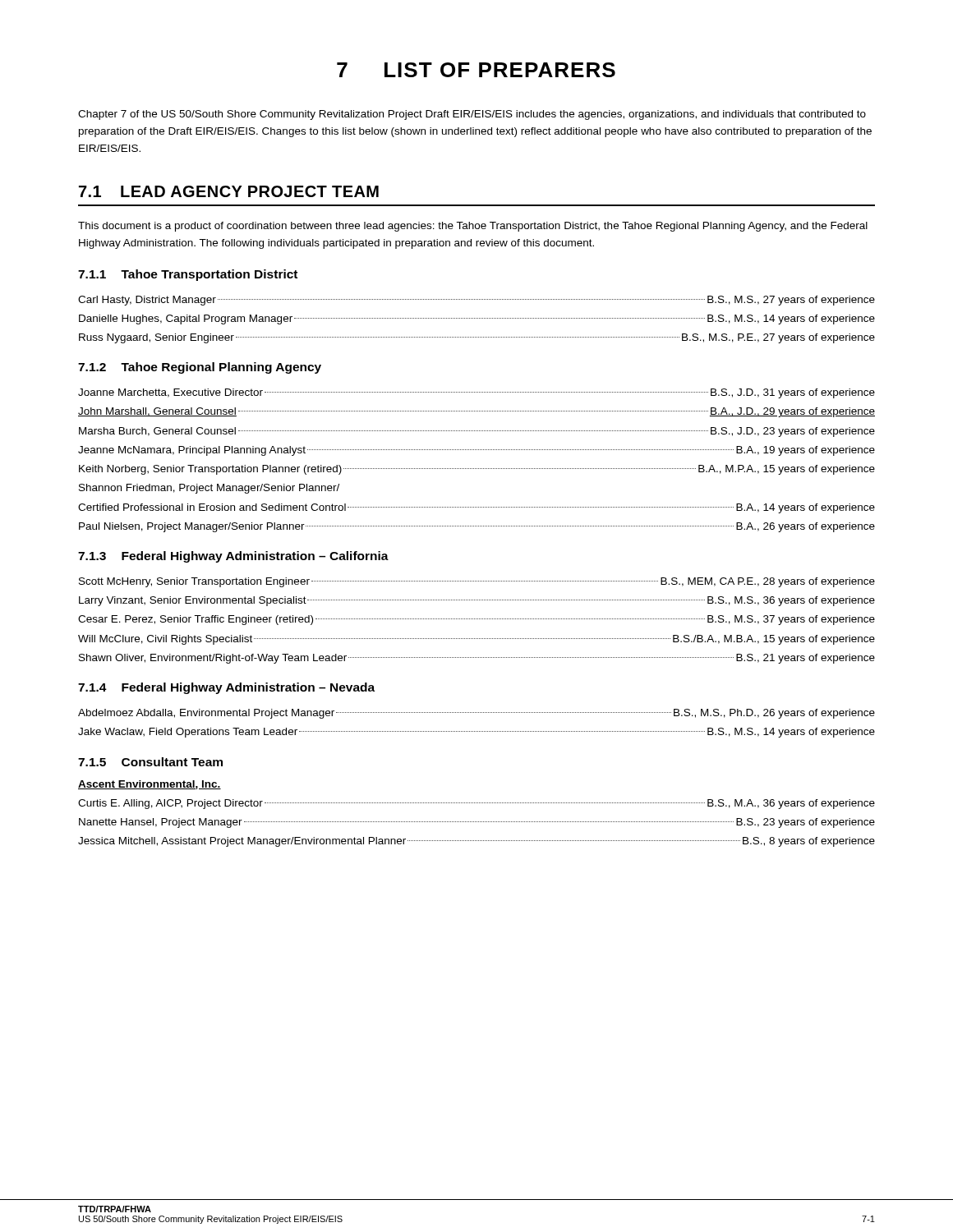The width and height of the screenshot is (953, 1232).
Task: Locate the list item that reads "Curtis E. Alling, AICP, Project"
Action: pos(476,803)
